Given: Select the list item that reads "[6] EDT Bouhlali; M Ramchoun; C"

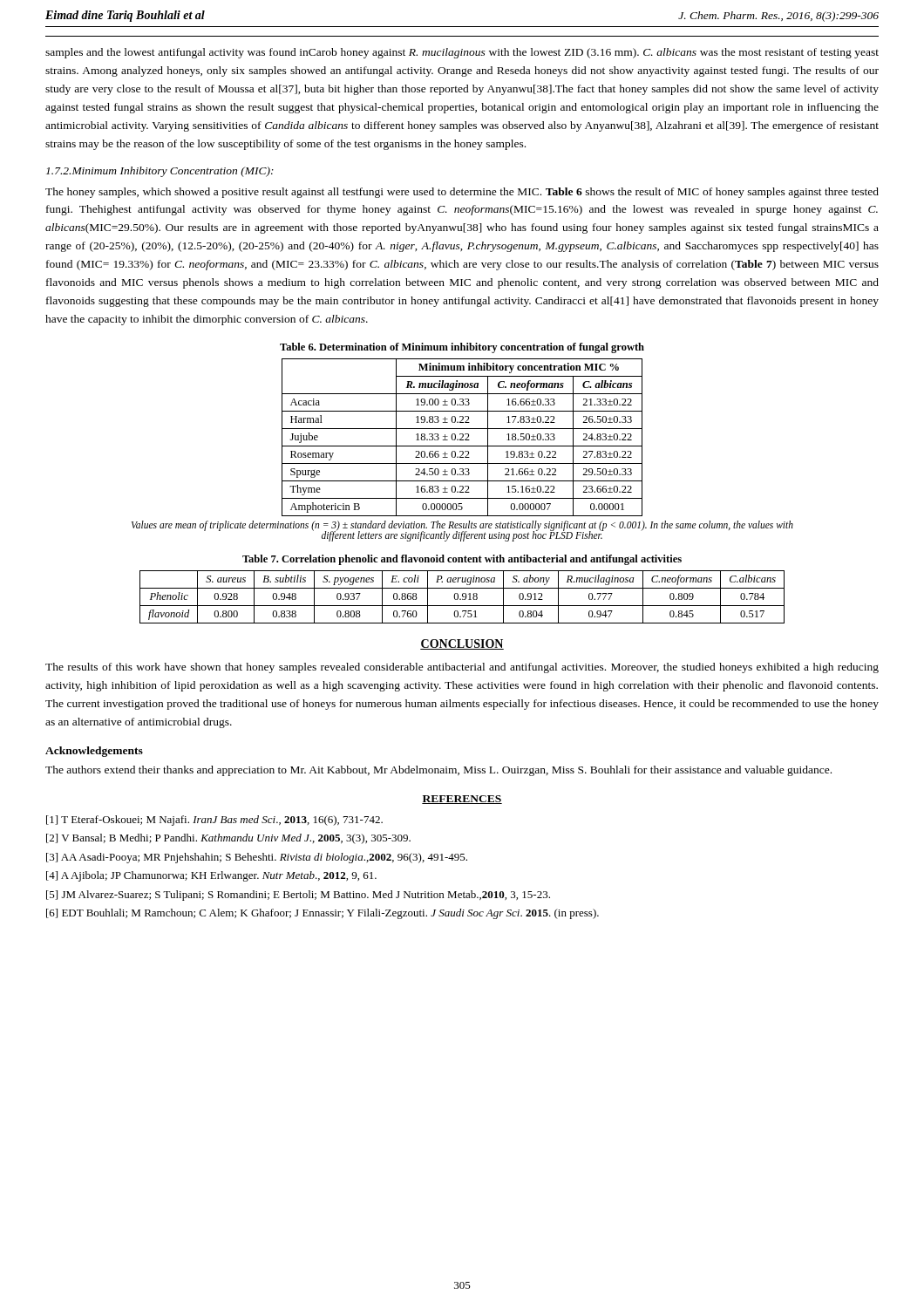Looking at the screenshot, I should [x=322, y=913].
